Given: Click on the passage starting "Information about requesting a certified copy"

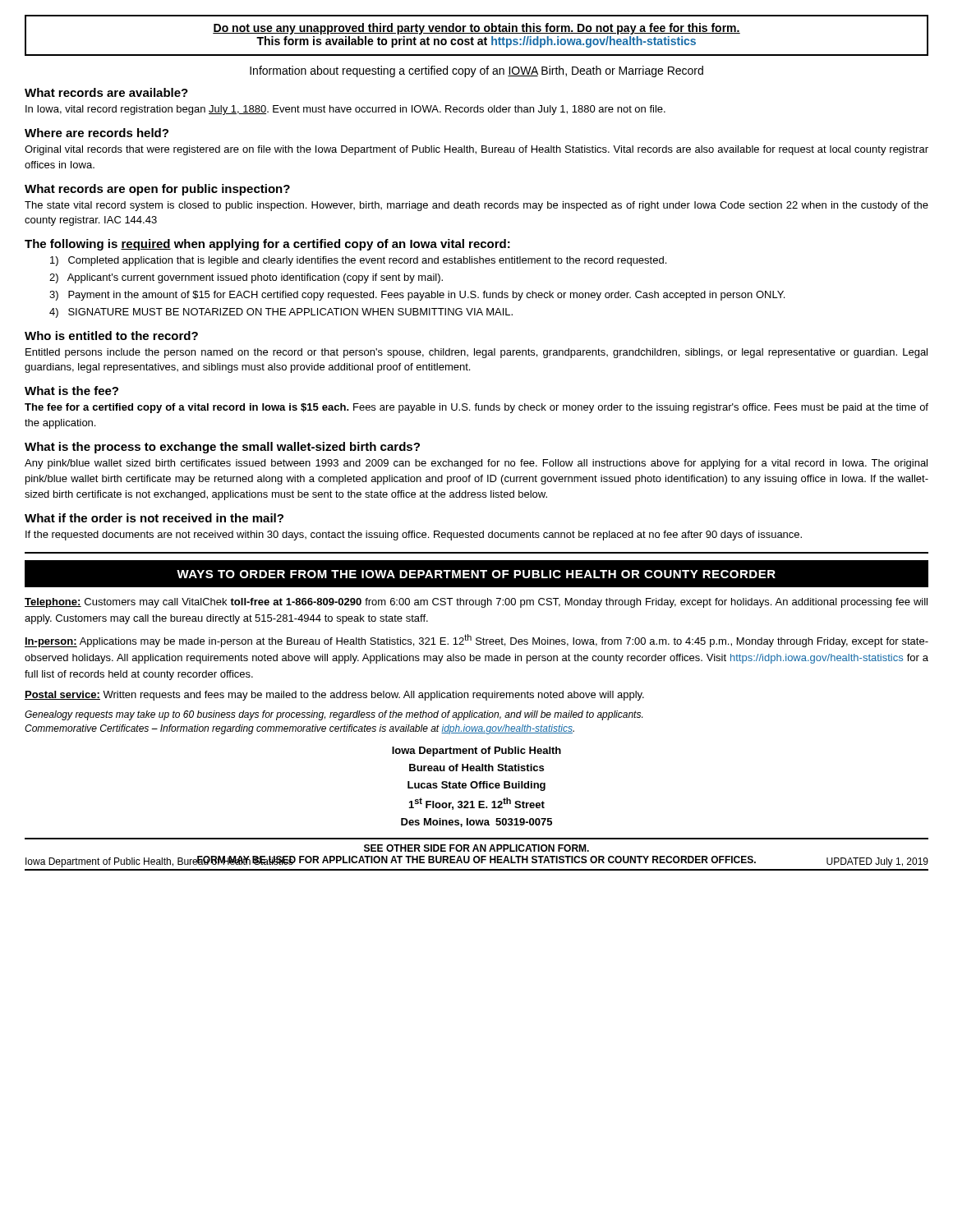Looking at the screenshot, I should [x=476, y=71].
